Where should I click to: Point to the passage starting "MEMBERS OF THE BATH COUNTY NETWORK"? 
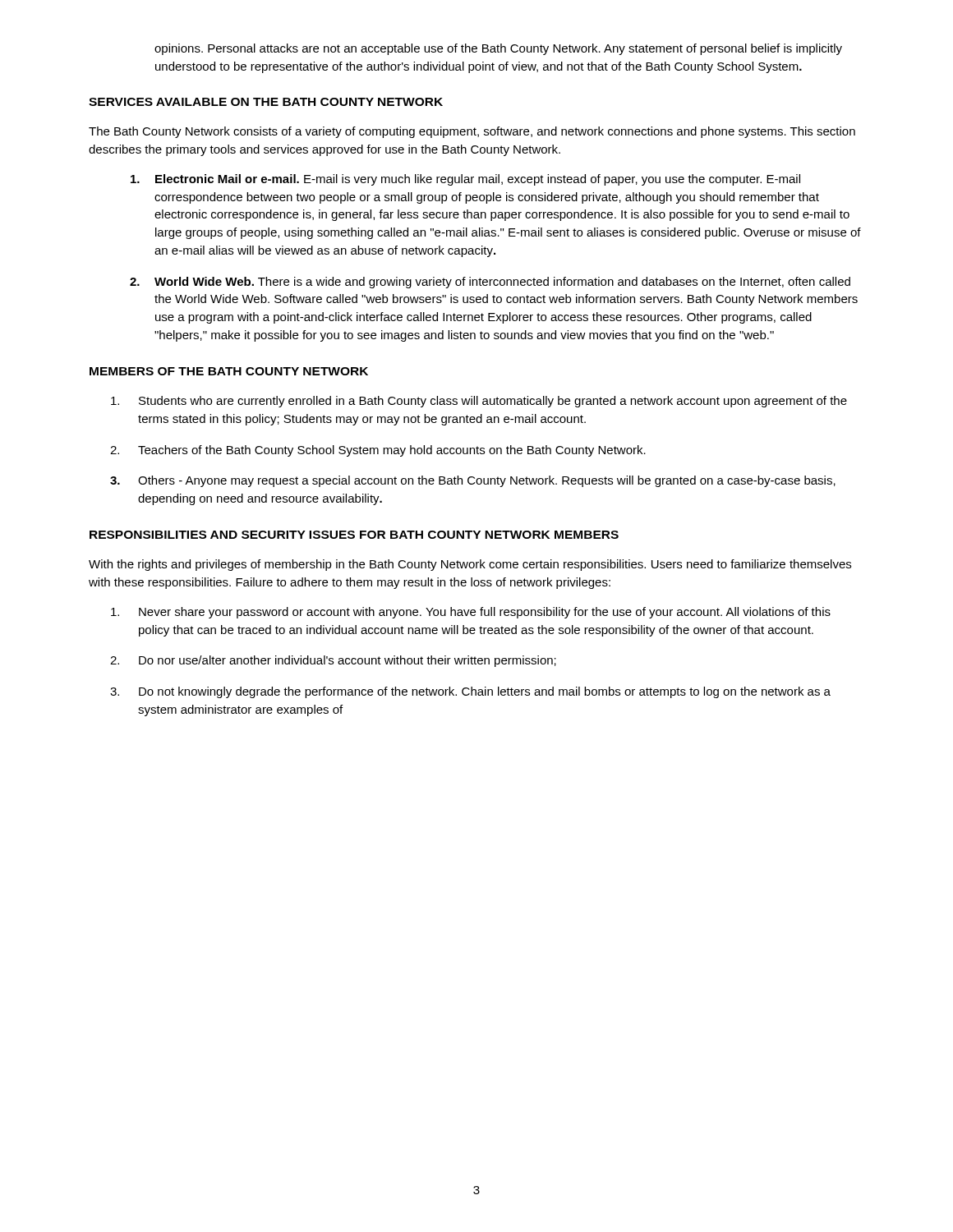229,371
